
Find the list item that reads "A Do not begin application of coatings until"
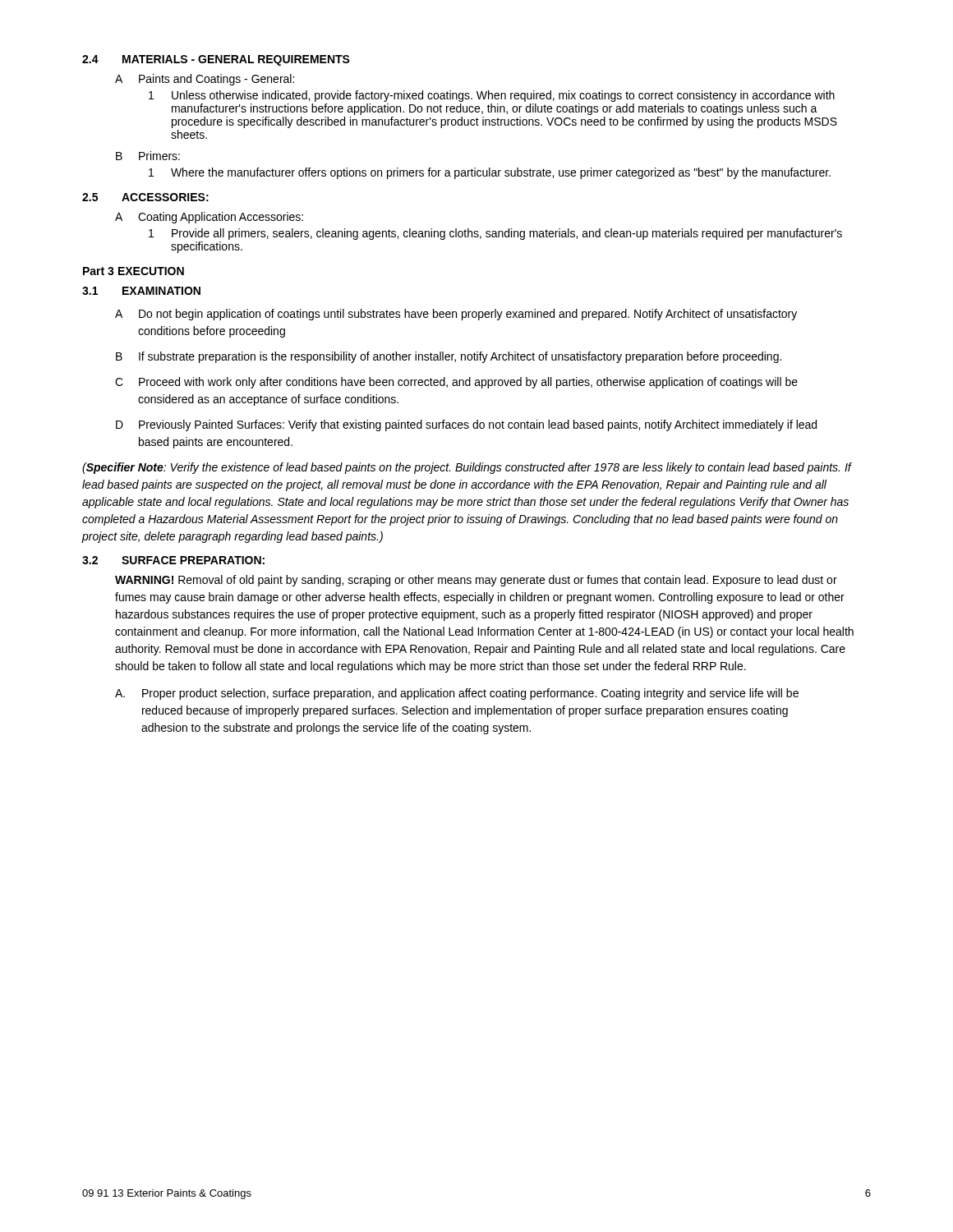pos(473,323)
